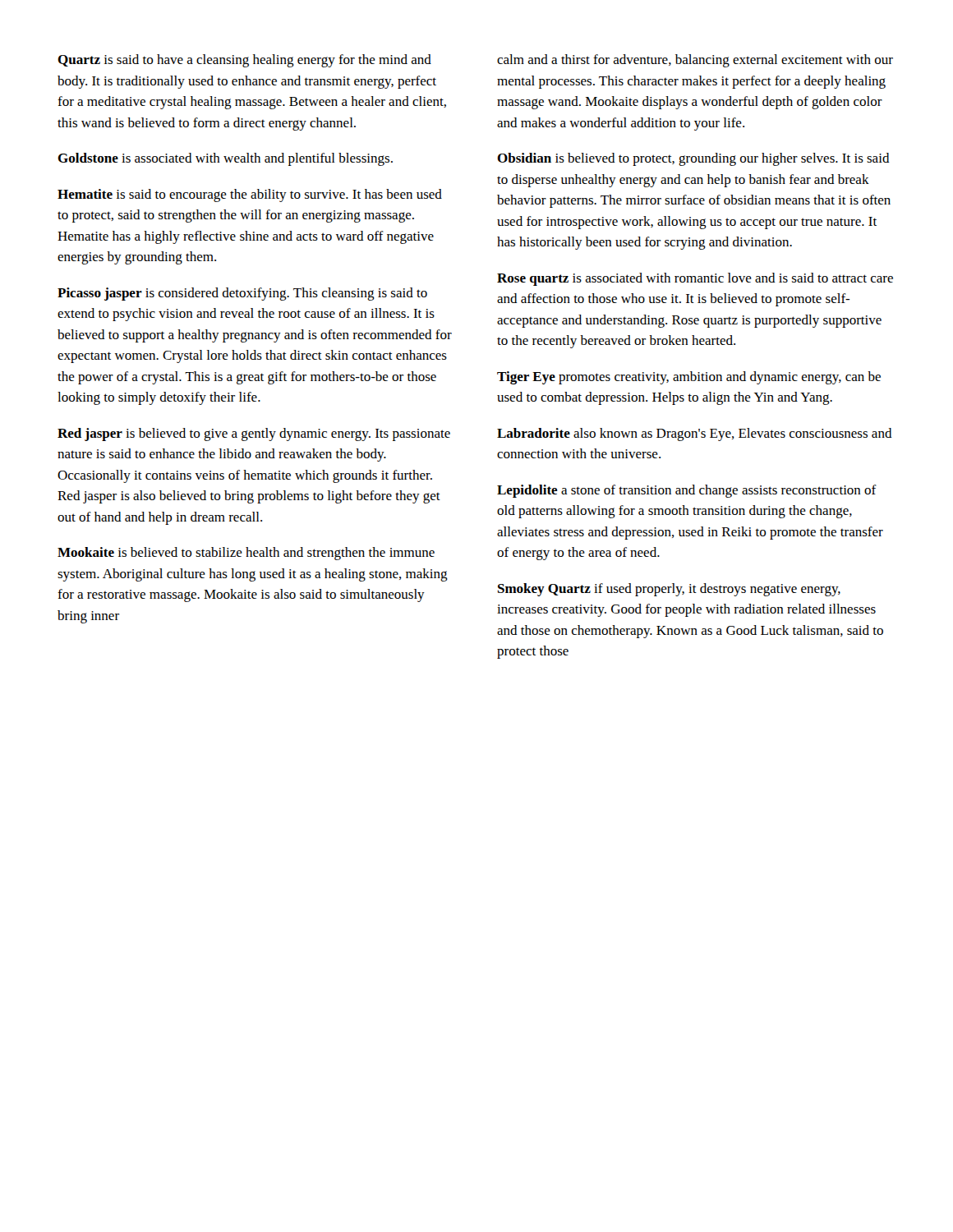Click the passage that begins "calm and a thirst for adventure, balancing"
Screen dimensions: 1232x953
(x=696, y=91)
